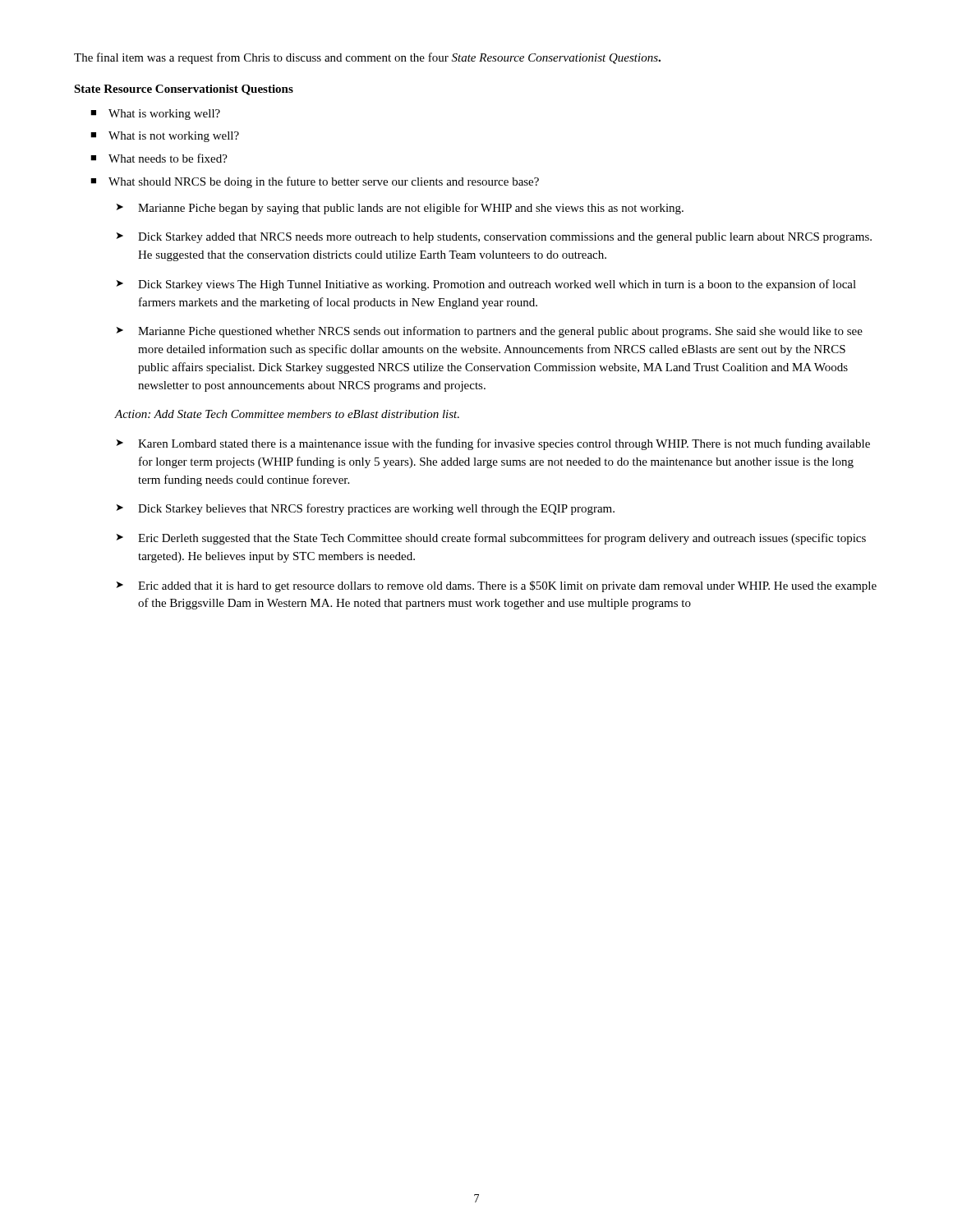Locate the block of text that opens with "Marianne Piche questioned whether NRCS sends out"

coord(476,359)
